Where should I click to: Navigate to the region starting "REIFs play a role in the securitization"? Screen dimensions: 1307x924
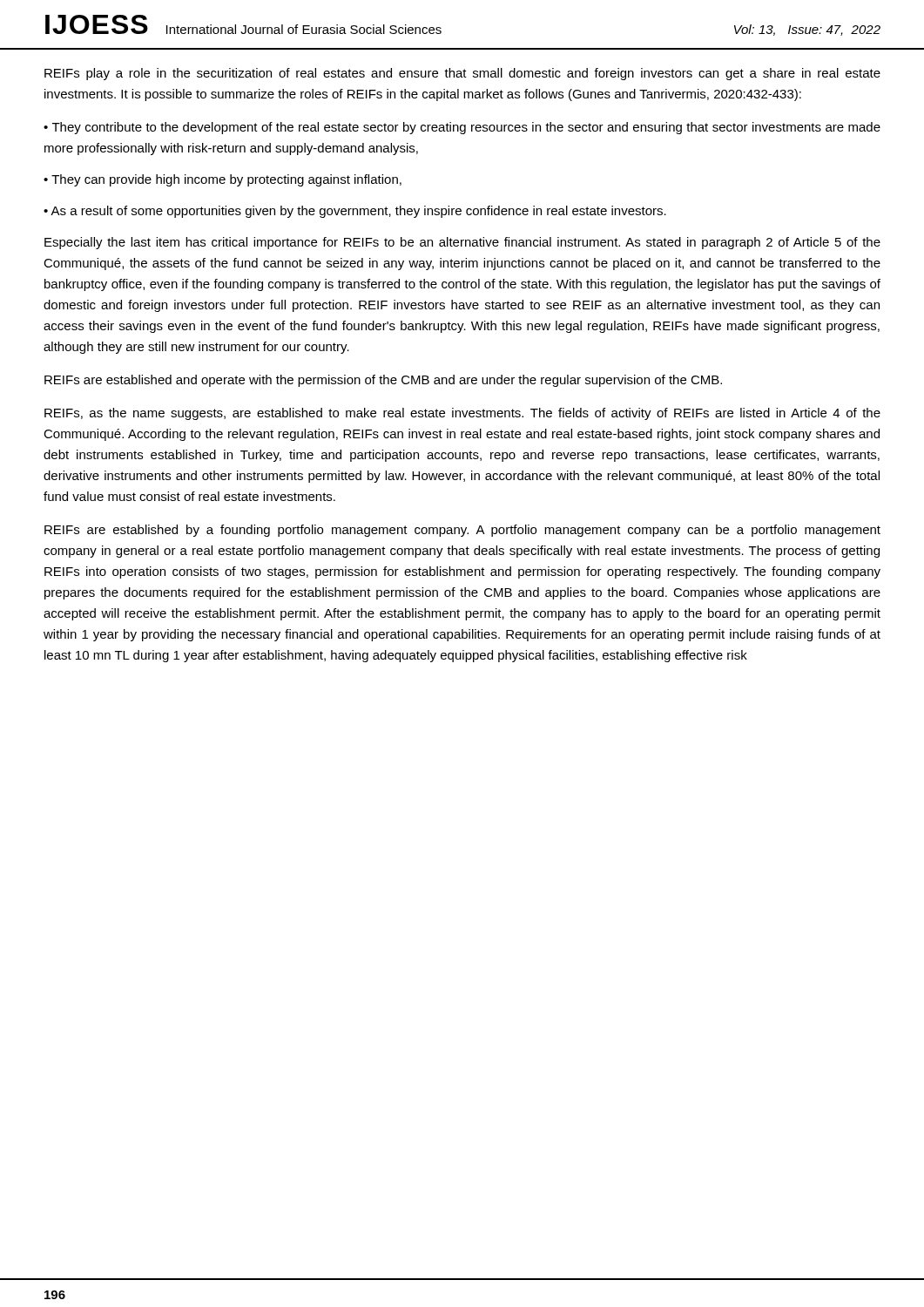coord(462,83)
